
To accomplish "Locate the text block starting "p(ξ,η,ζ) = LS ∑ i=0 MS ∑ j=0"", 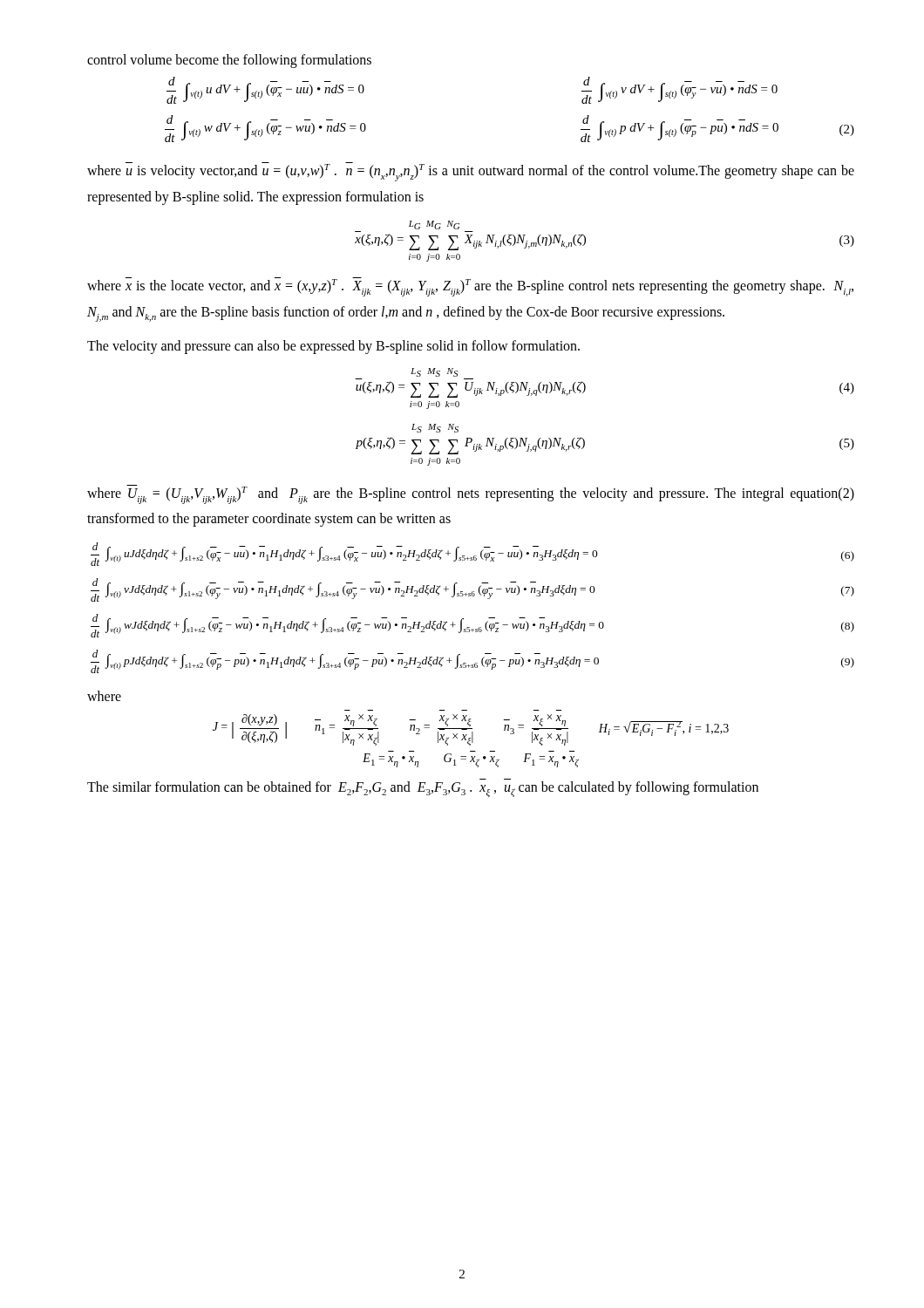I will [x=435, y=428].
